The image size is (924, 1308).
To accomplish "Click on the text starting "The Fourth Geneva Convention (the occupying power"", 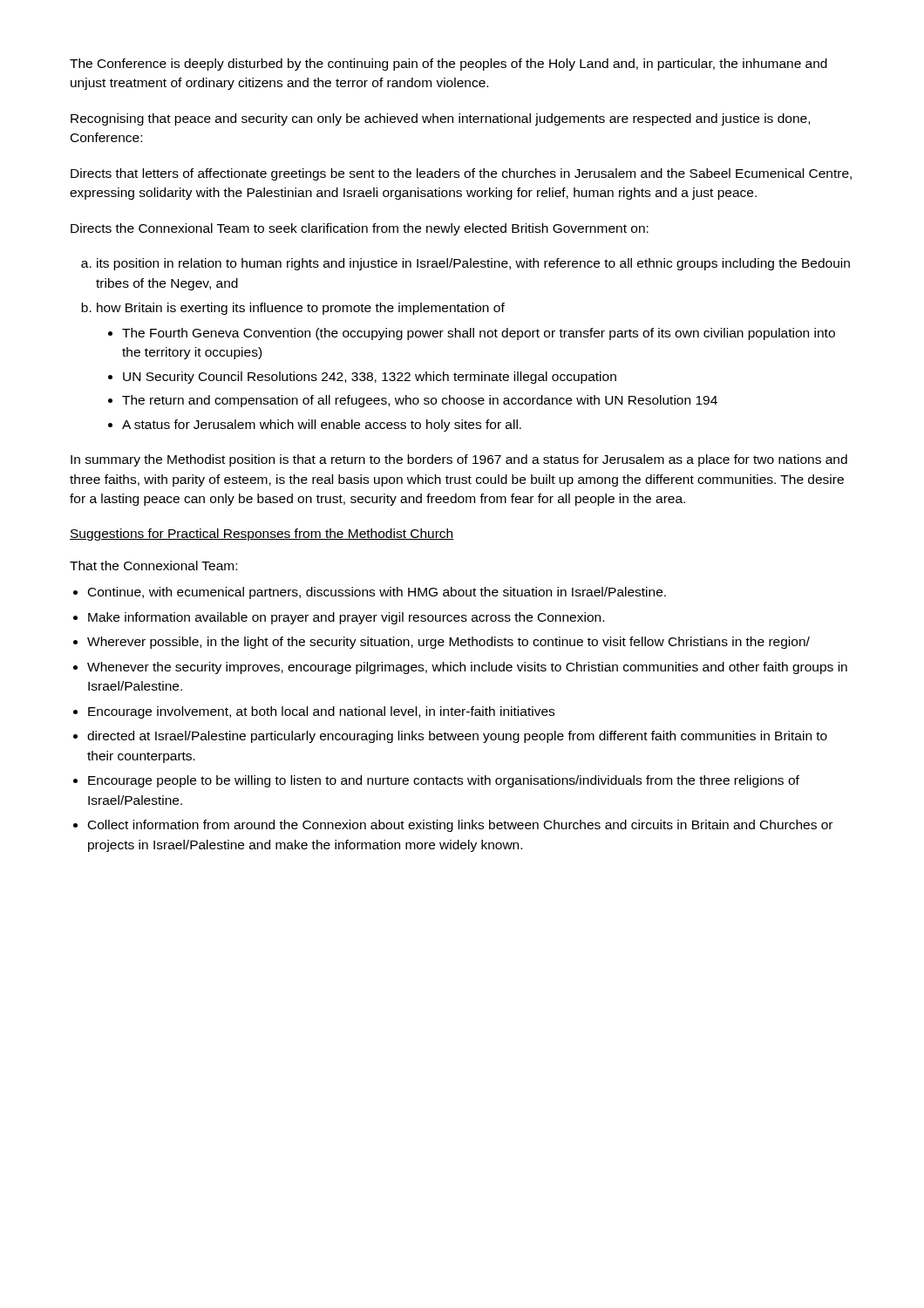I will [479, 342].
